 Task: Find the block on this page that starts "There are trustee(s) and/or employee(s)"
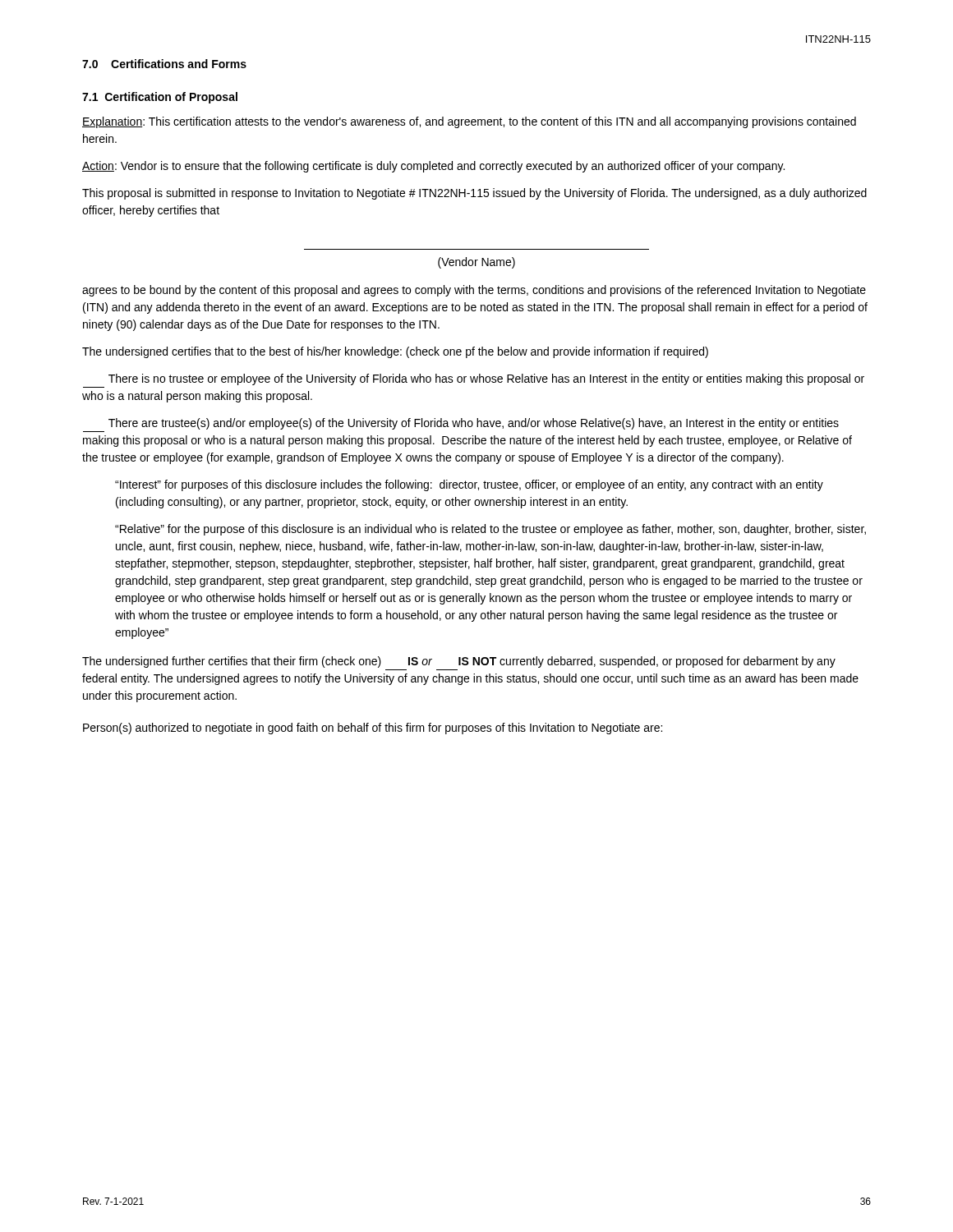point(467,440)
